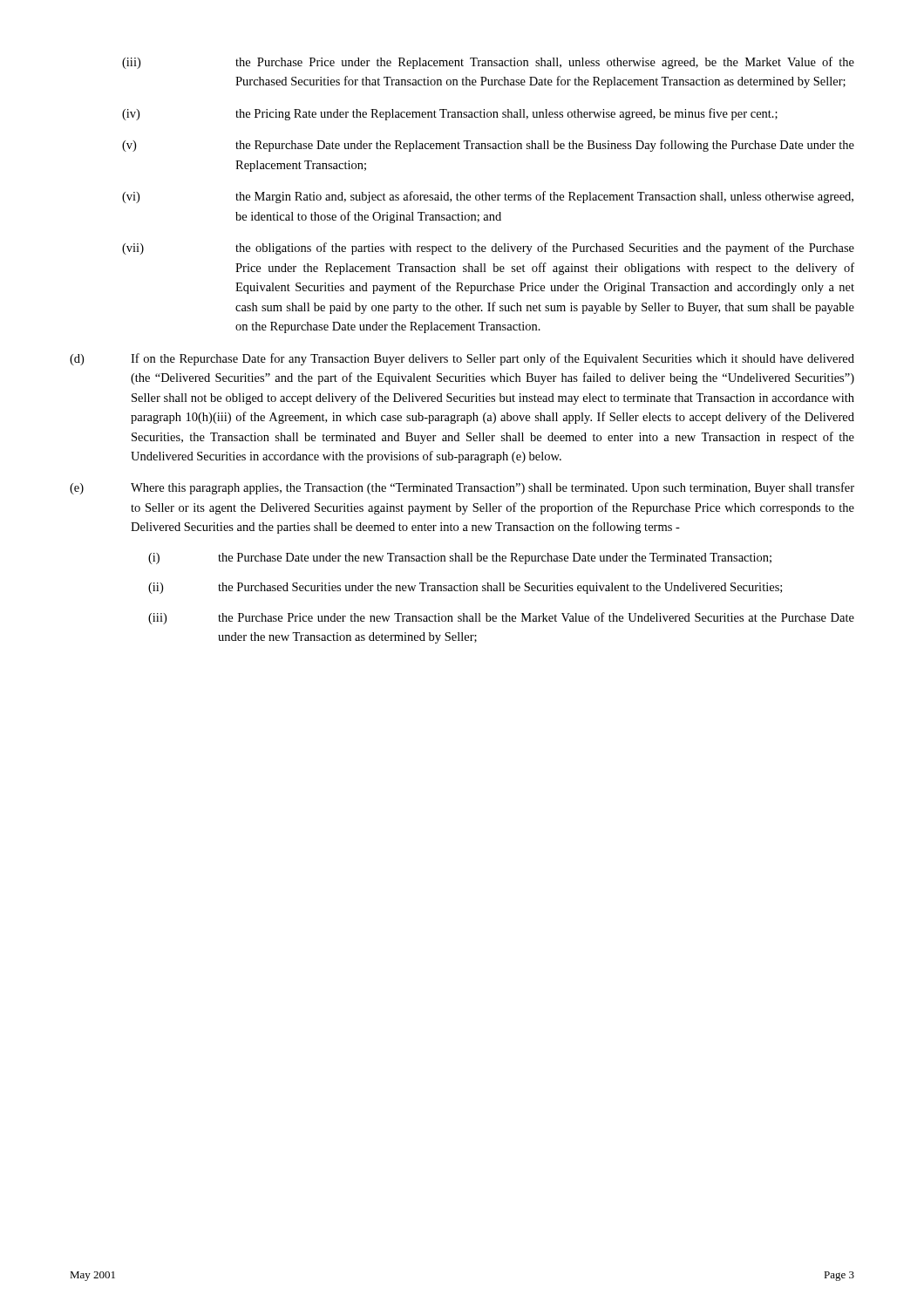Find the element starting "(iii) the Purchase Price under the Replacement"
Image resolution: width=924 pixels, height=1308 pixels.
(462, 72)
